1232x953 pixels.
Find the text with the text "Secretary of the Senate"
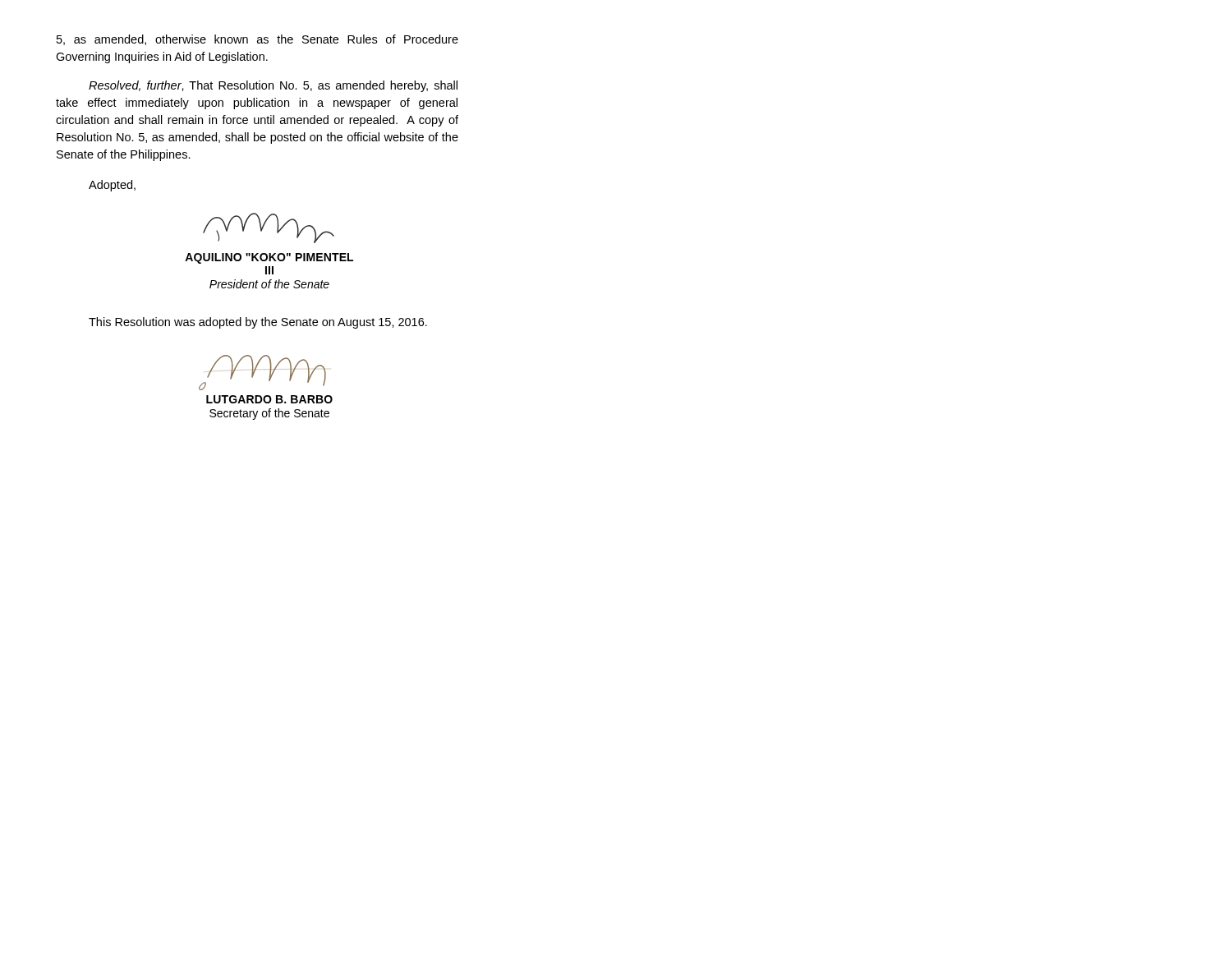tap(269, 413)
